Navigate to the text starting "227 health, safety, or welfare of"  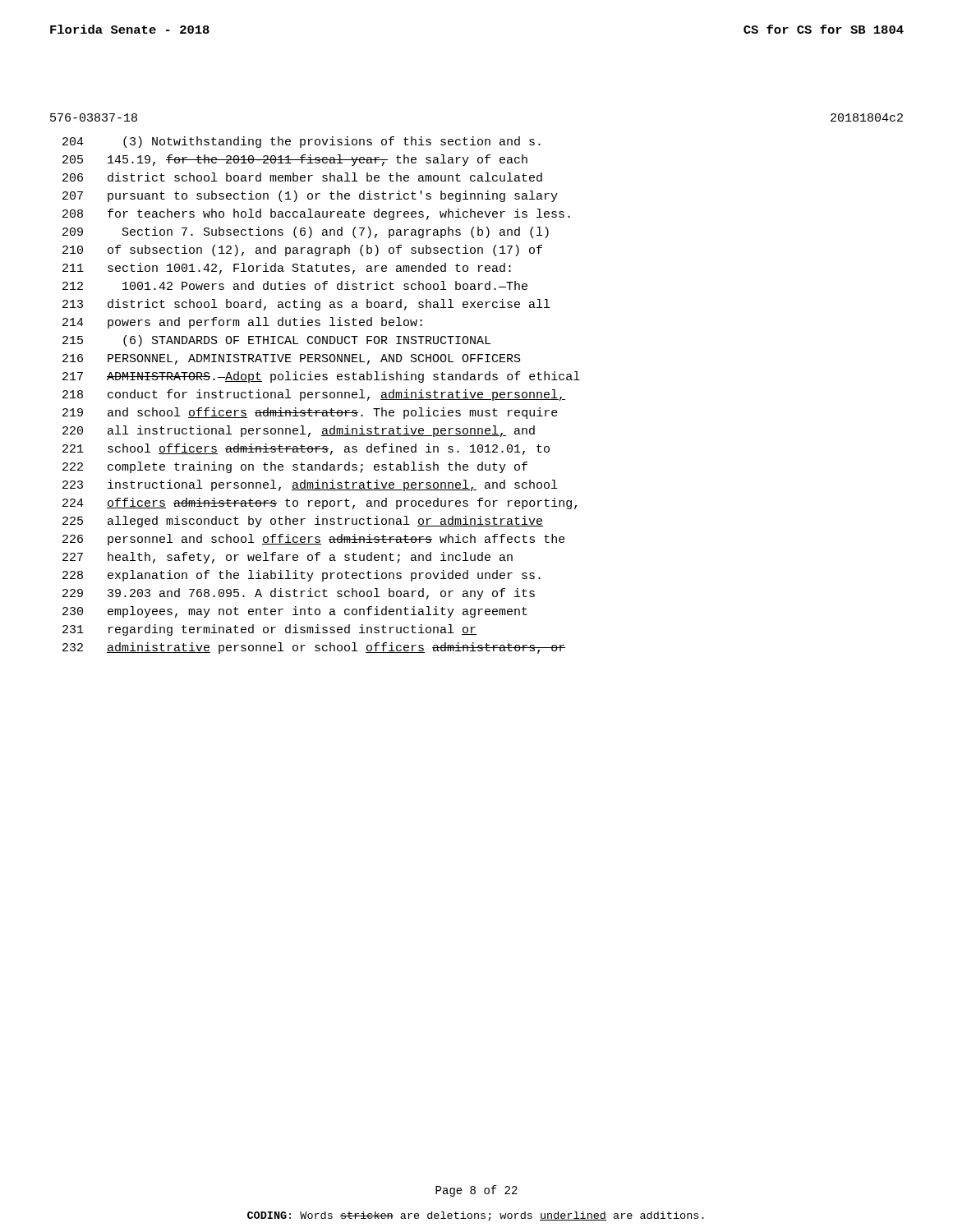point(476,559)
